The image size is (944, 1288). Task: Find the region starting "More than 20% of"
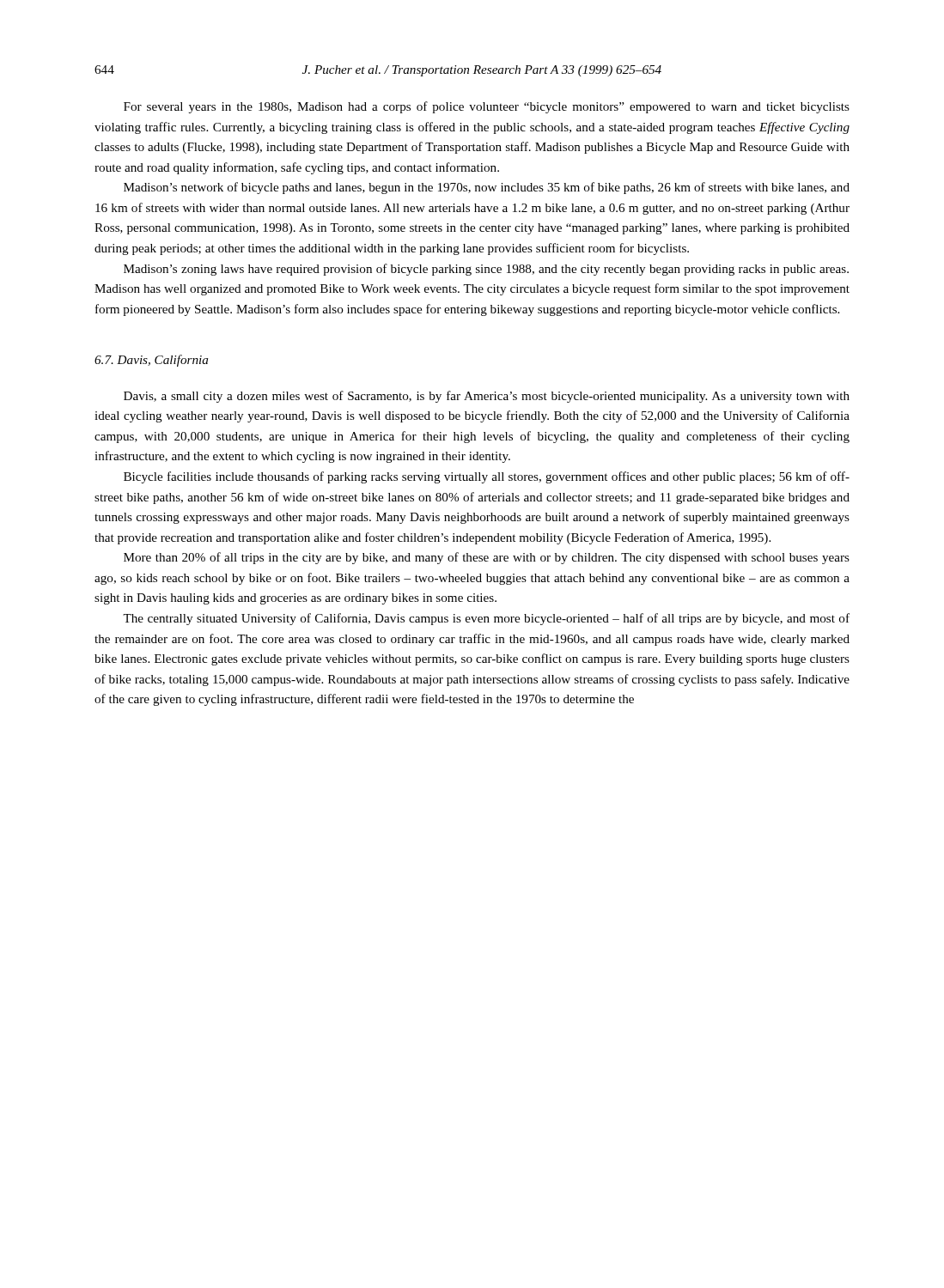coord(472,578)
